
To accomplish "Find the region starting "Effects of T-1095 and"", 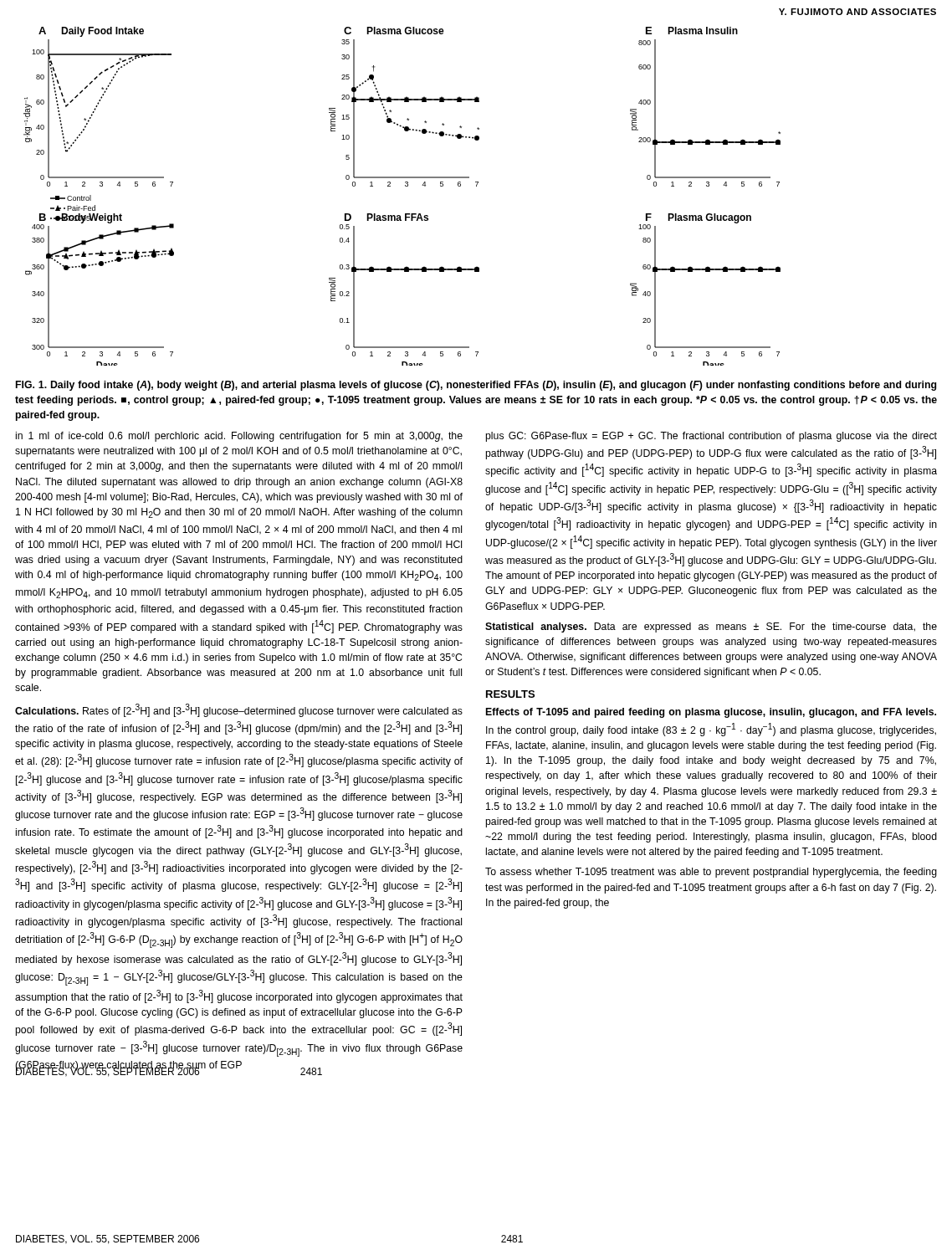I will pos(711,782).
